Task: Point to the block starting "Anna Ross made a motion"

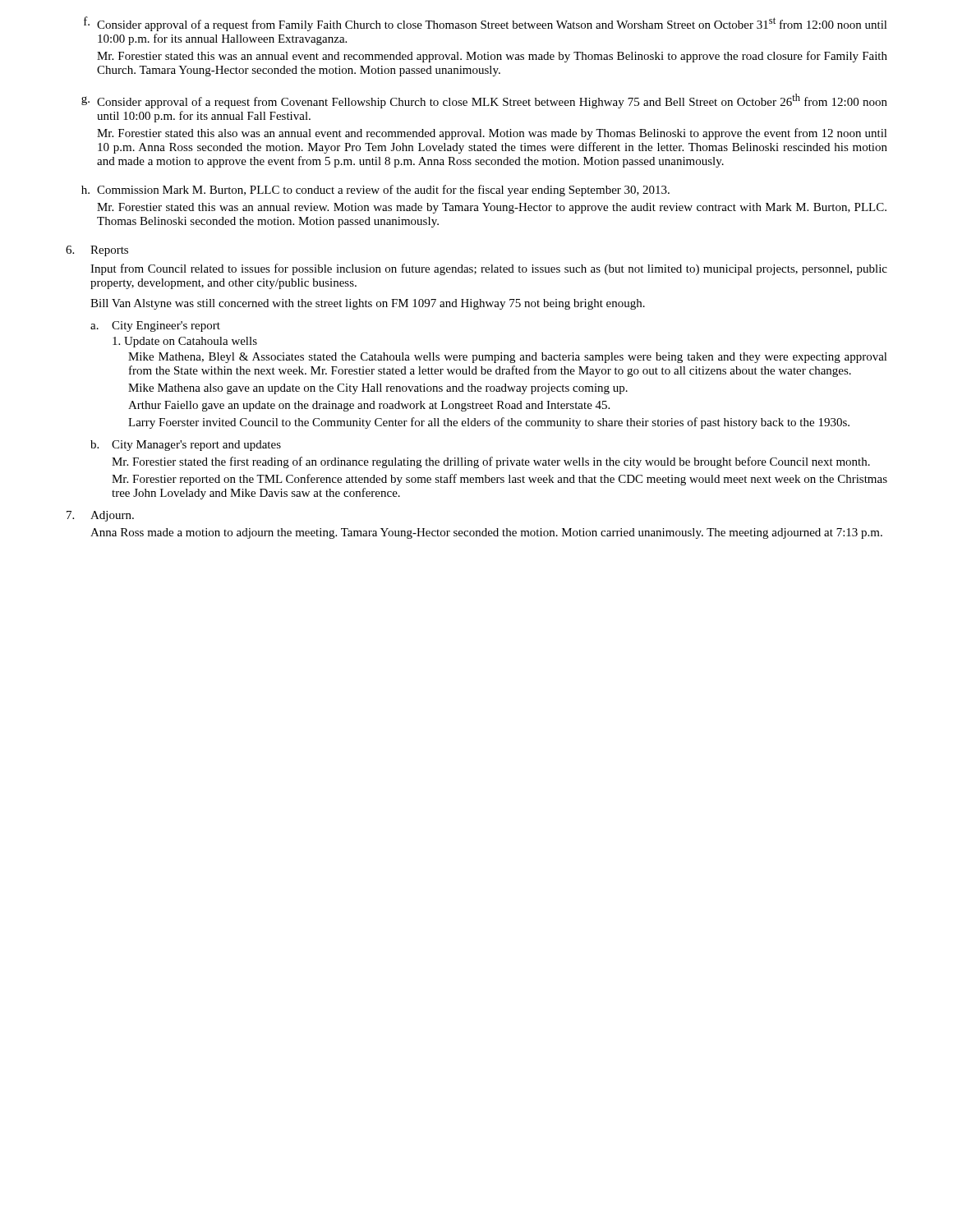Action: pos(489,533)
